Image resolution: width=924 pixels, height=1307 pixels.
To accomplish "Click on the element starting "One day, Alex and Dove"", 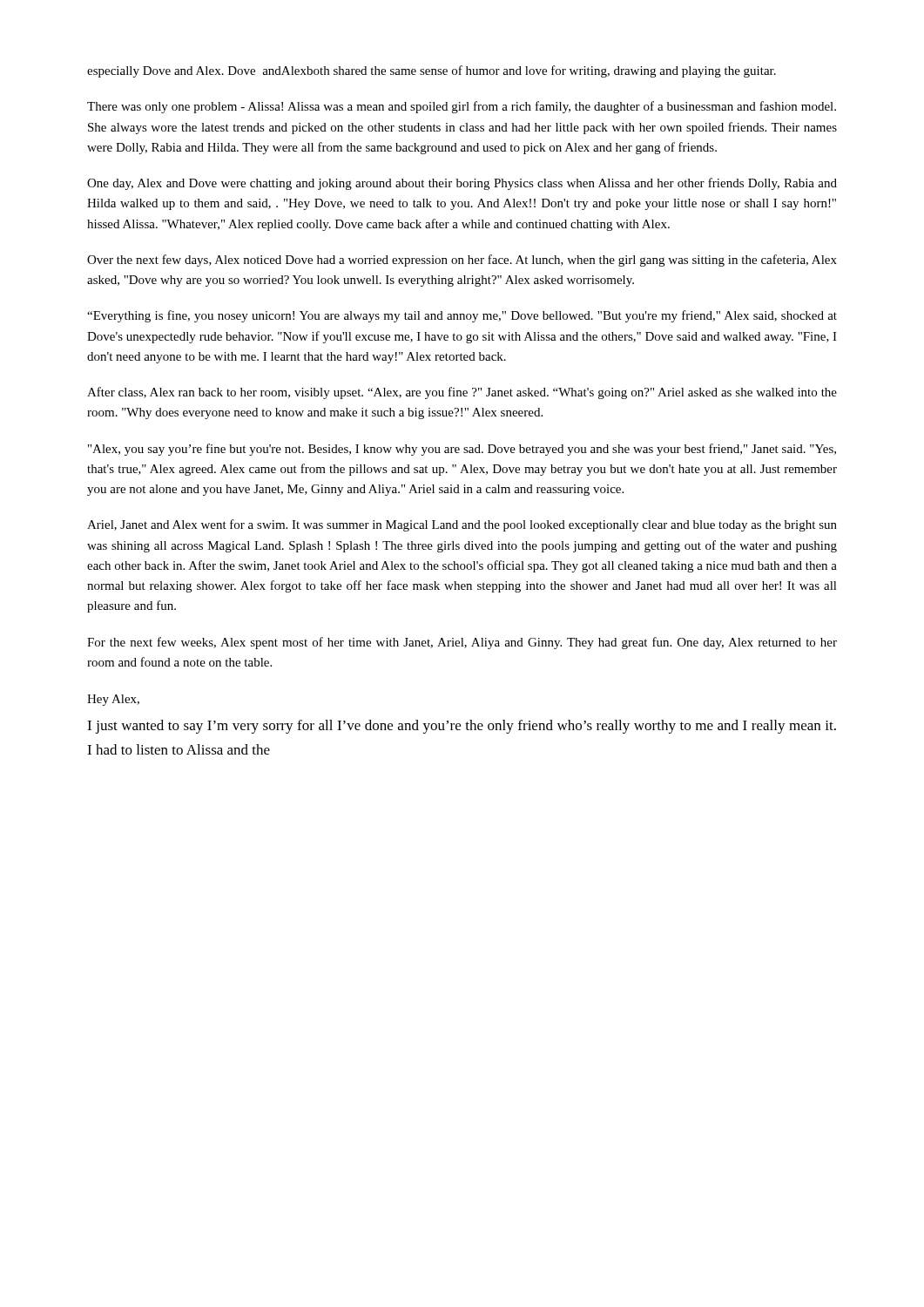I will coord(462,203).
